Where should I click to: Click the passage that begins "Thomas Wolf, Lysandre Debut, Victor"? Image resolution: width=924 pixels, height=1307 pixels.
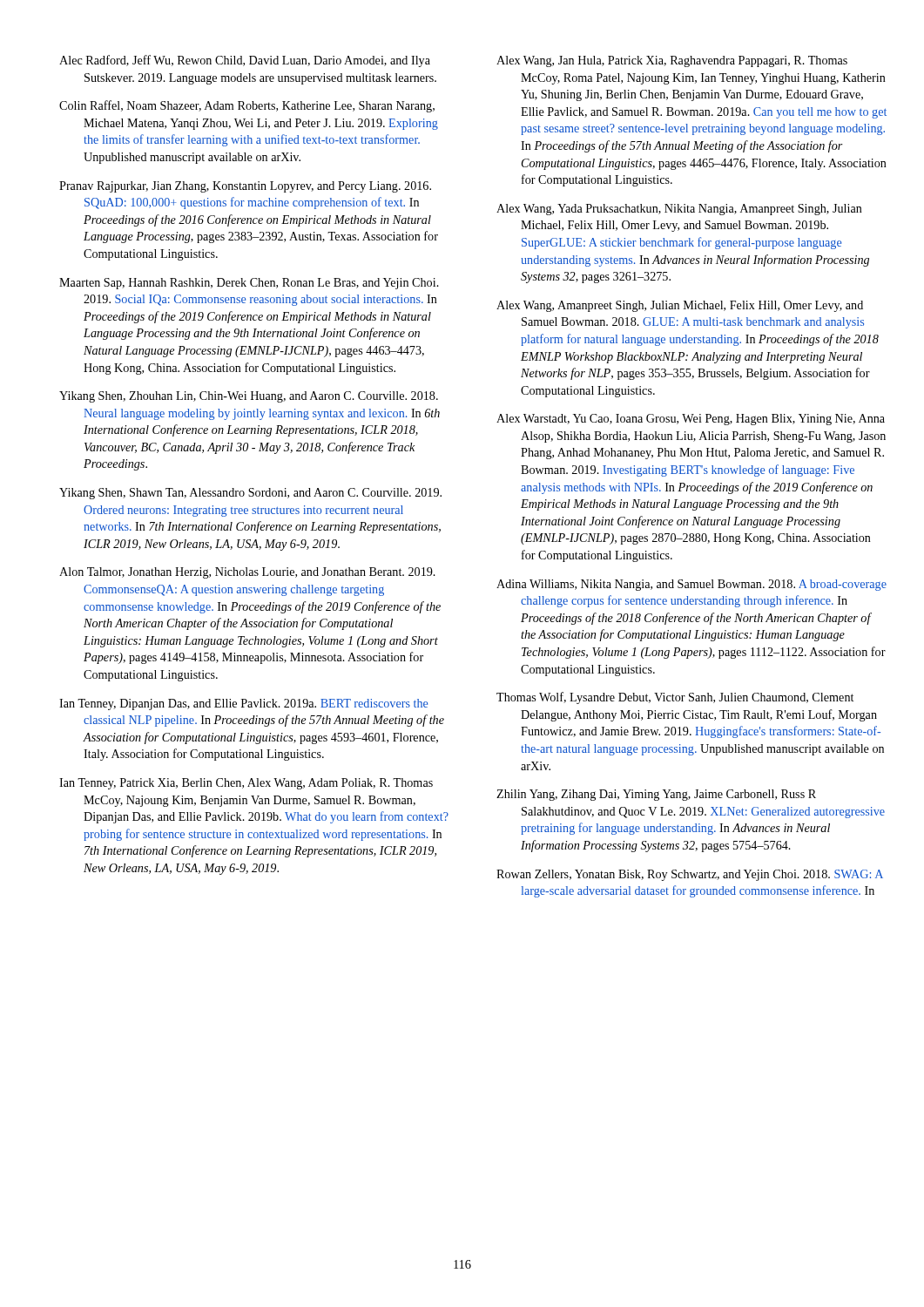coord(690,731)
